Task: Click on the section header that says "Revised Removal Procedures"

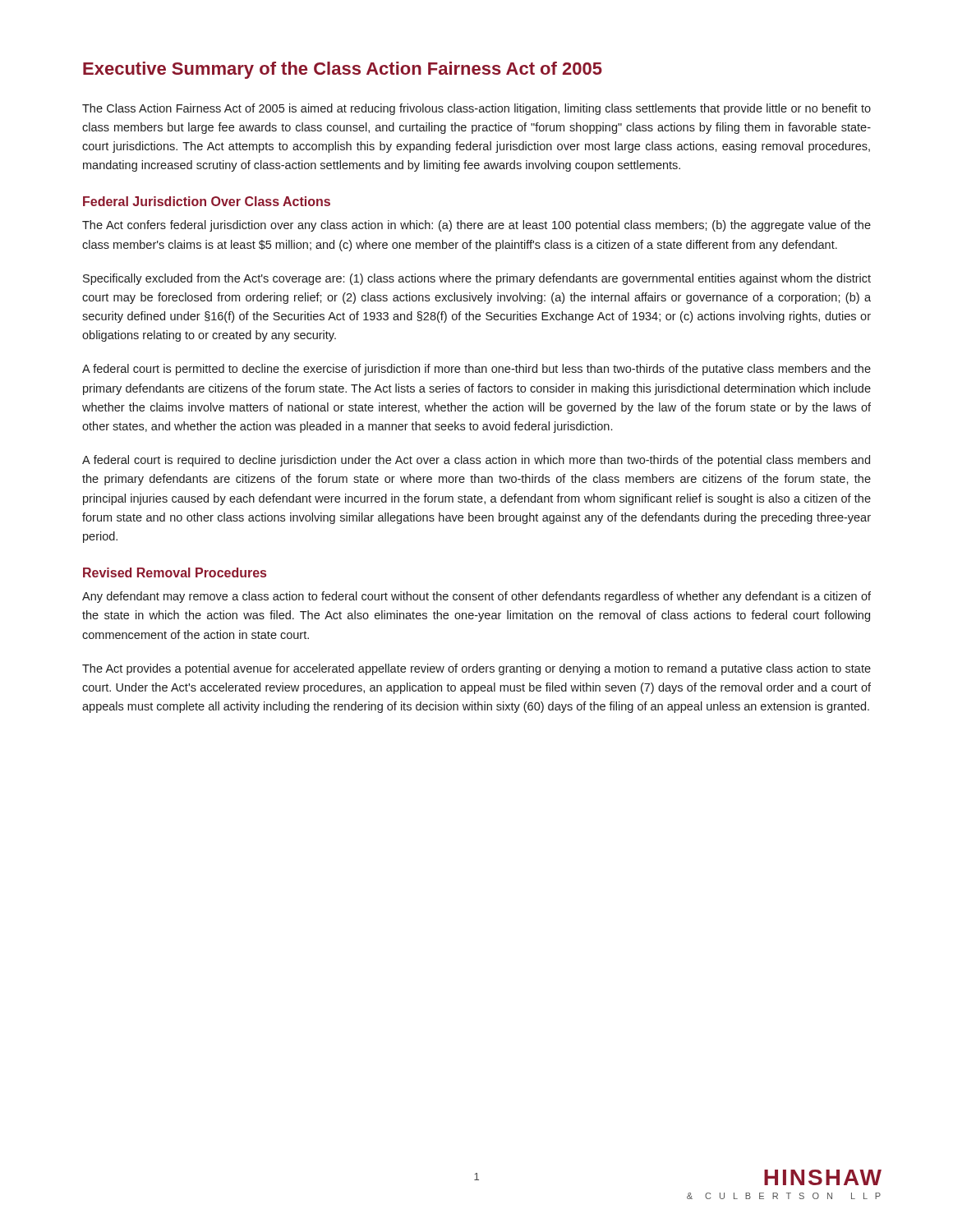Action: click(175, 573)
